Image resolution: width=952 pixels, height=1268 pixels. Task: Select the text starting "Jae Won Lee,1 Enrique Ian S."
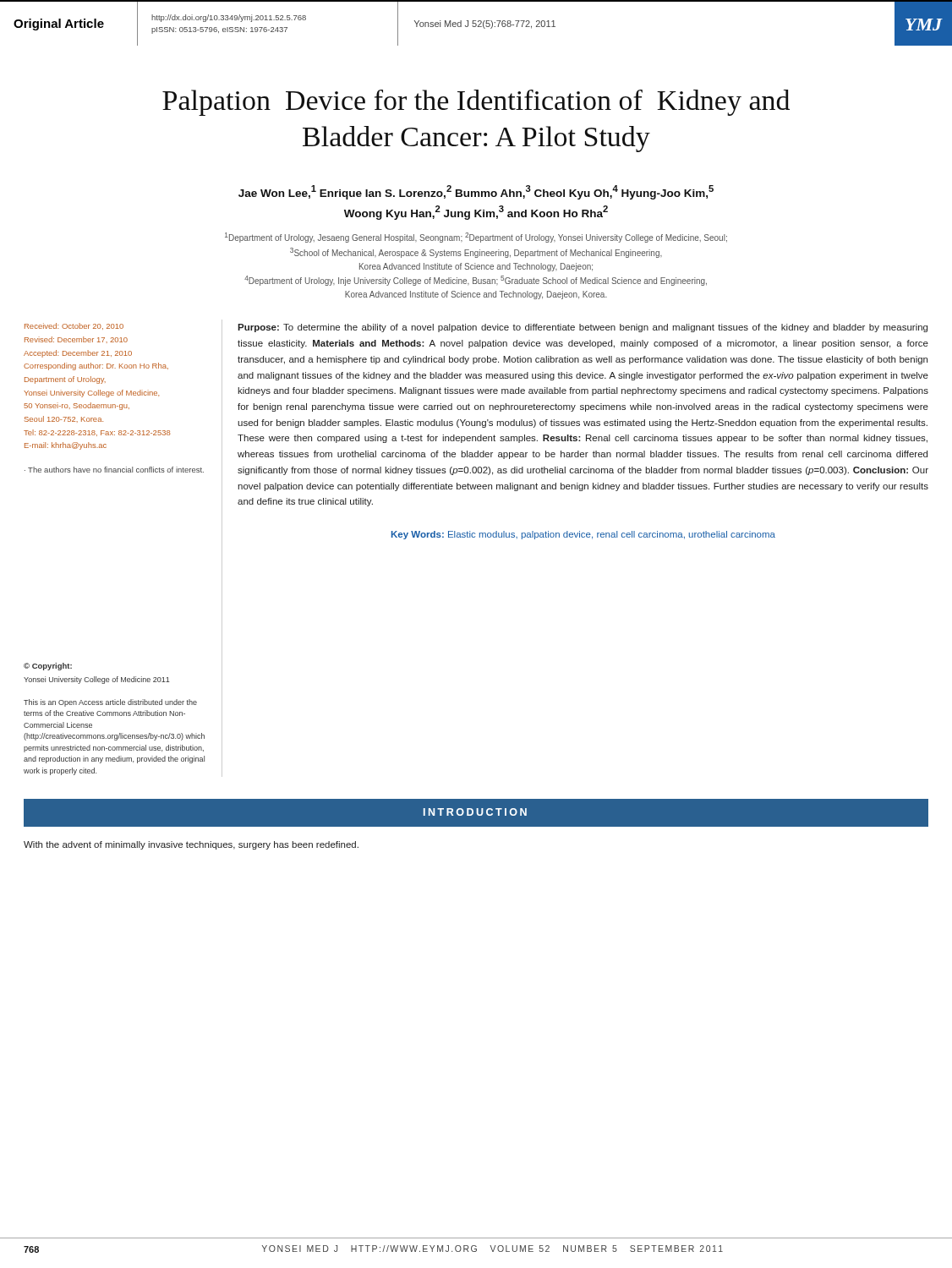[x=476, y=202]
